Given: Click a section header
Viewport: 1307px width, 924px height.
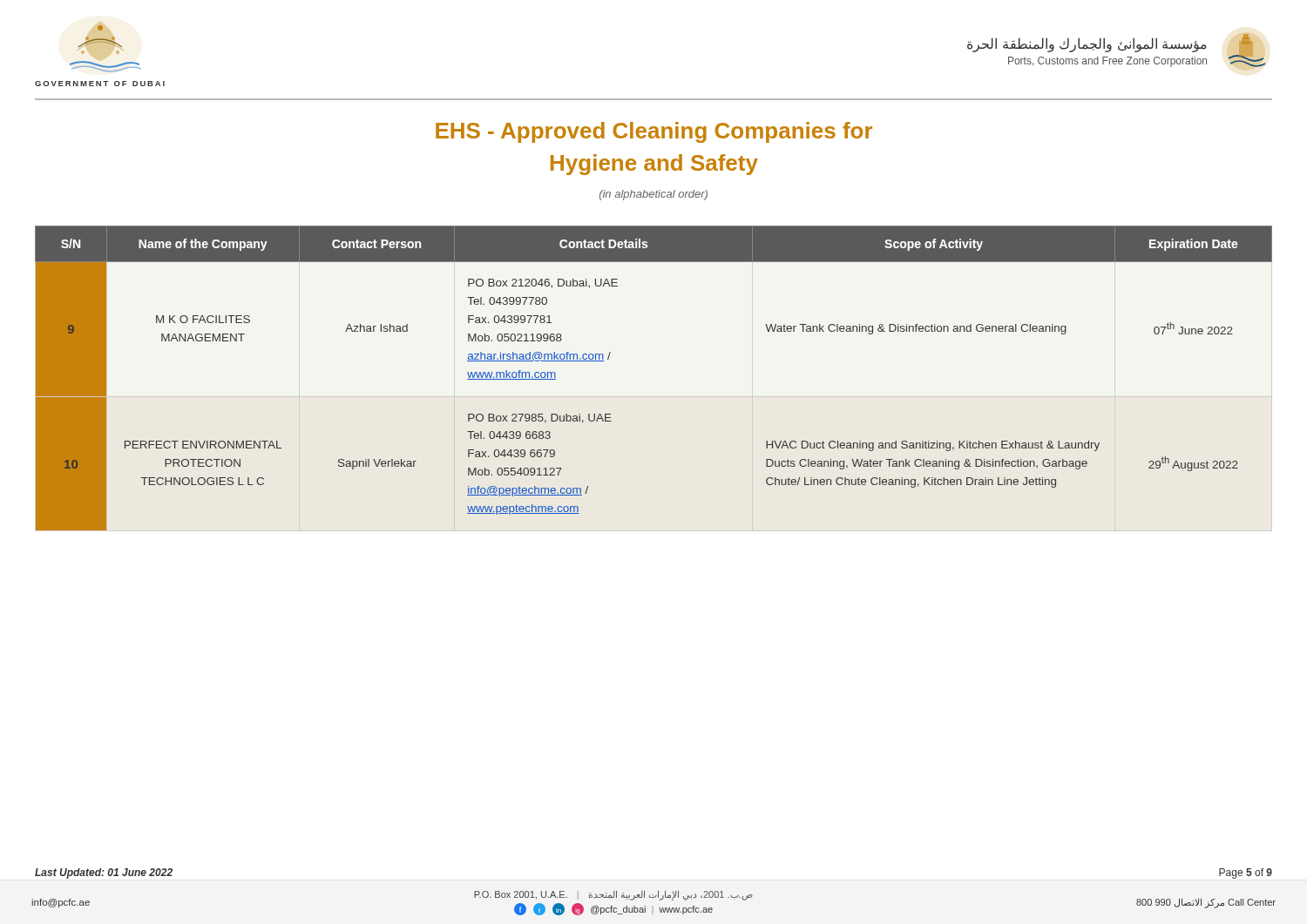Looking at the screenshot, I should tap(654, 163).
